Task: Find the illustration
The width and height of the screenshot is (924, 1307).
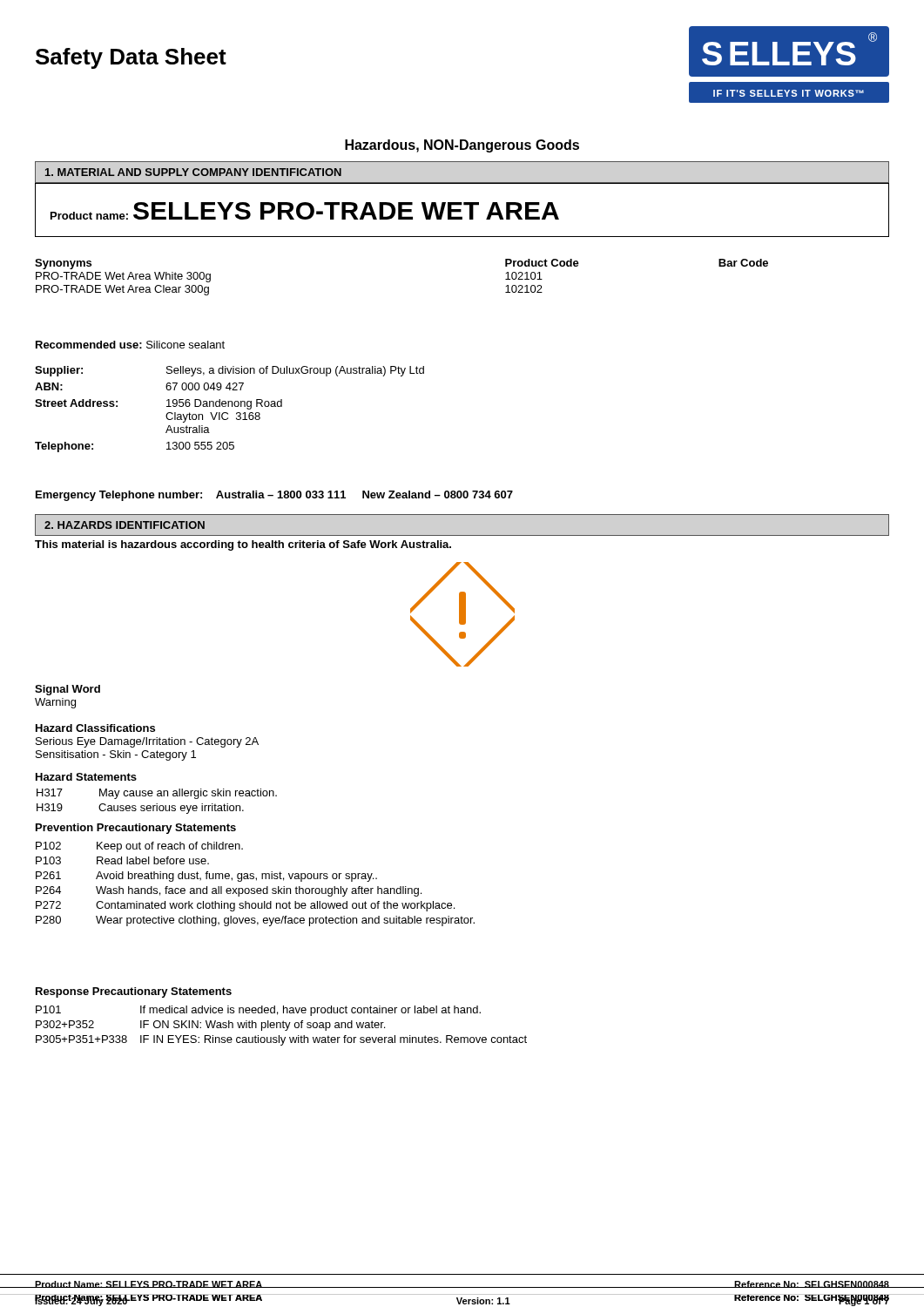Action: coord(462,614)
